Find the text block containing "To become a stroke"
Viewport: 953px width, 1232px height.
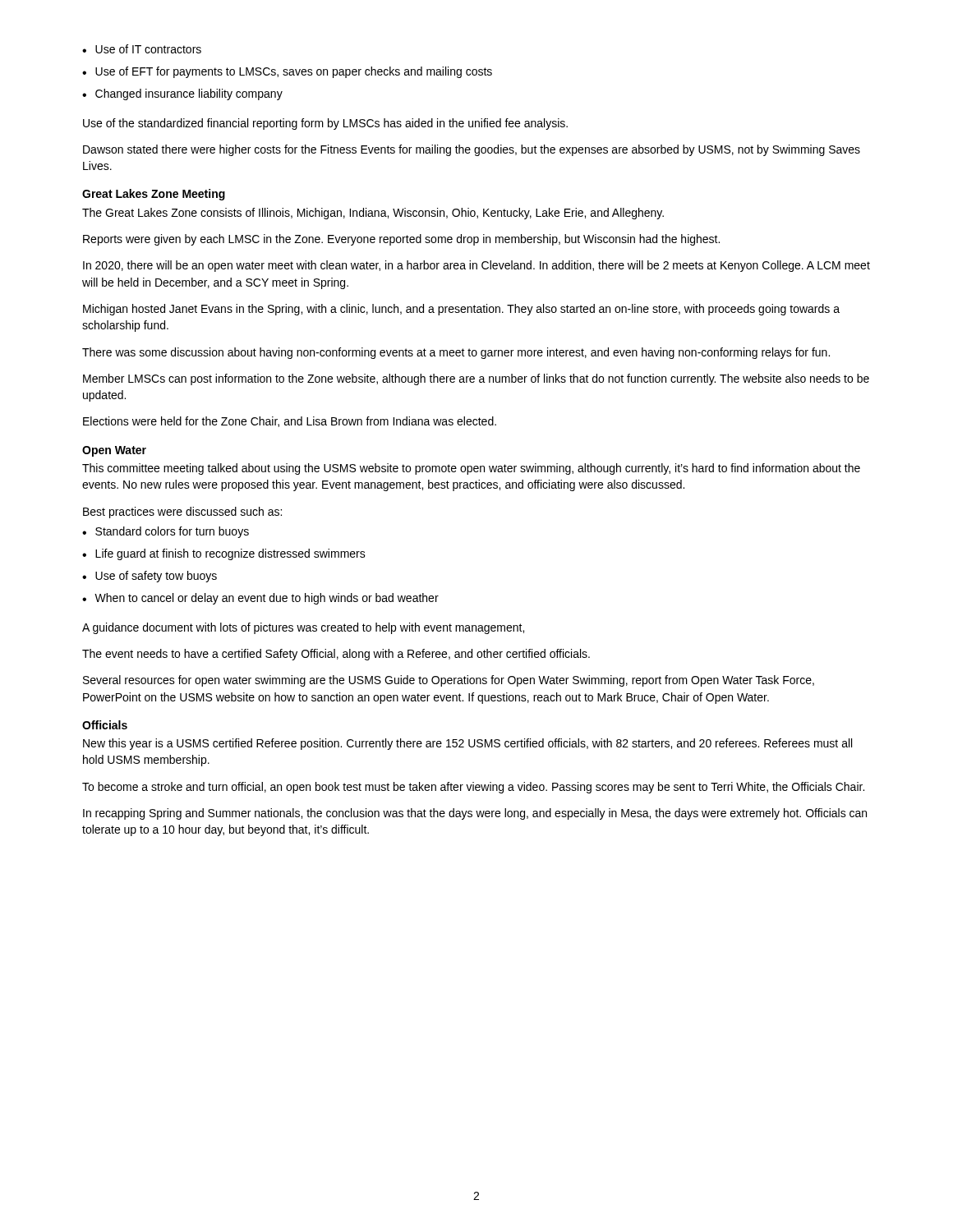point(474,787)
